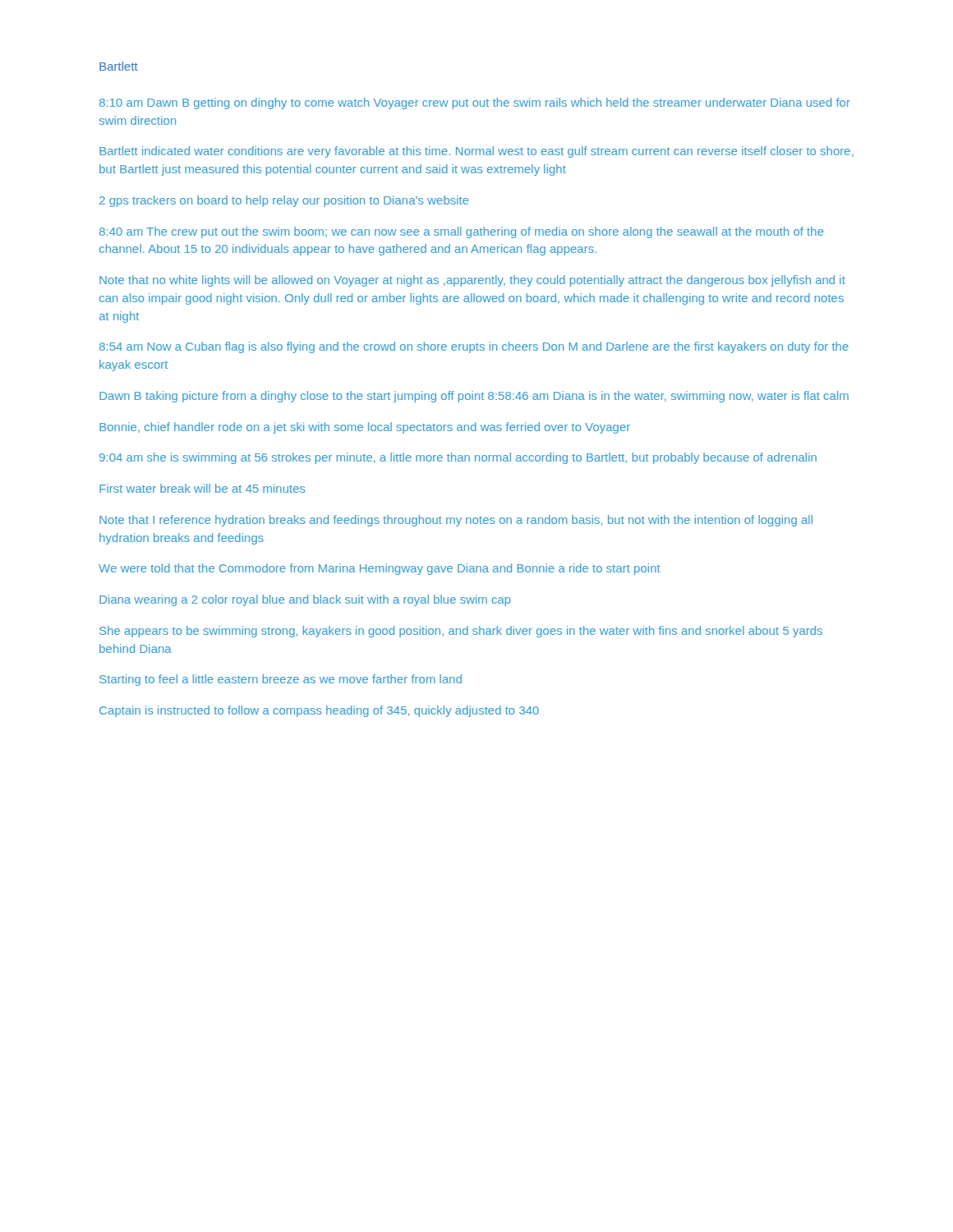
Task: Point to the element starting "Dawn B taking picture from a dinghy"
Action: [x=474, y=395]
